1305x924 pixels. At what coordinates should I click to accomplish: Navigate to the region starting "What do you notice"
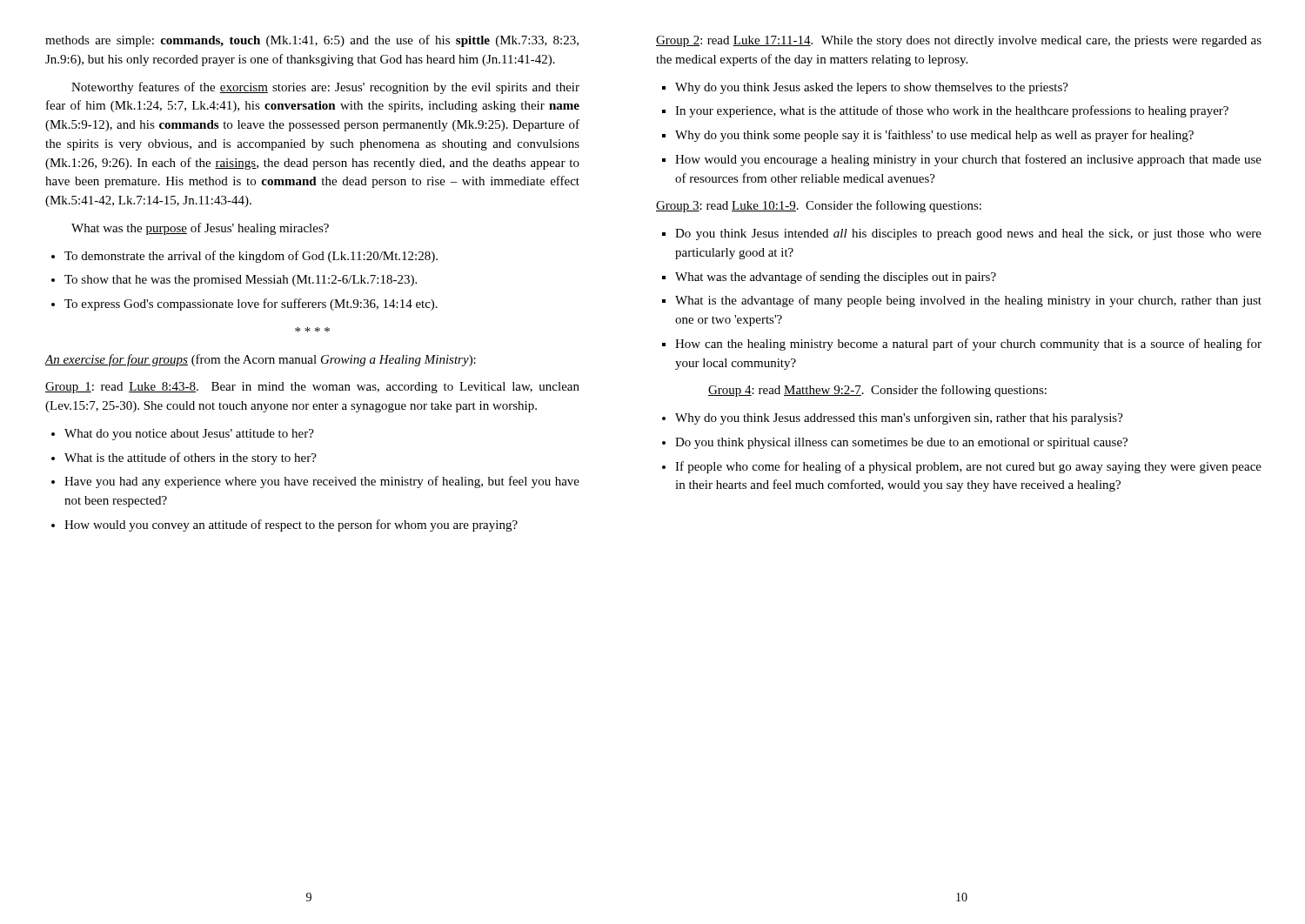[189, 433]
